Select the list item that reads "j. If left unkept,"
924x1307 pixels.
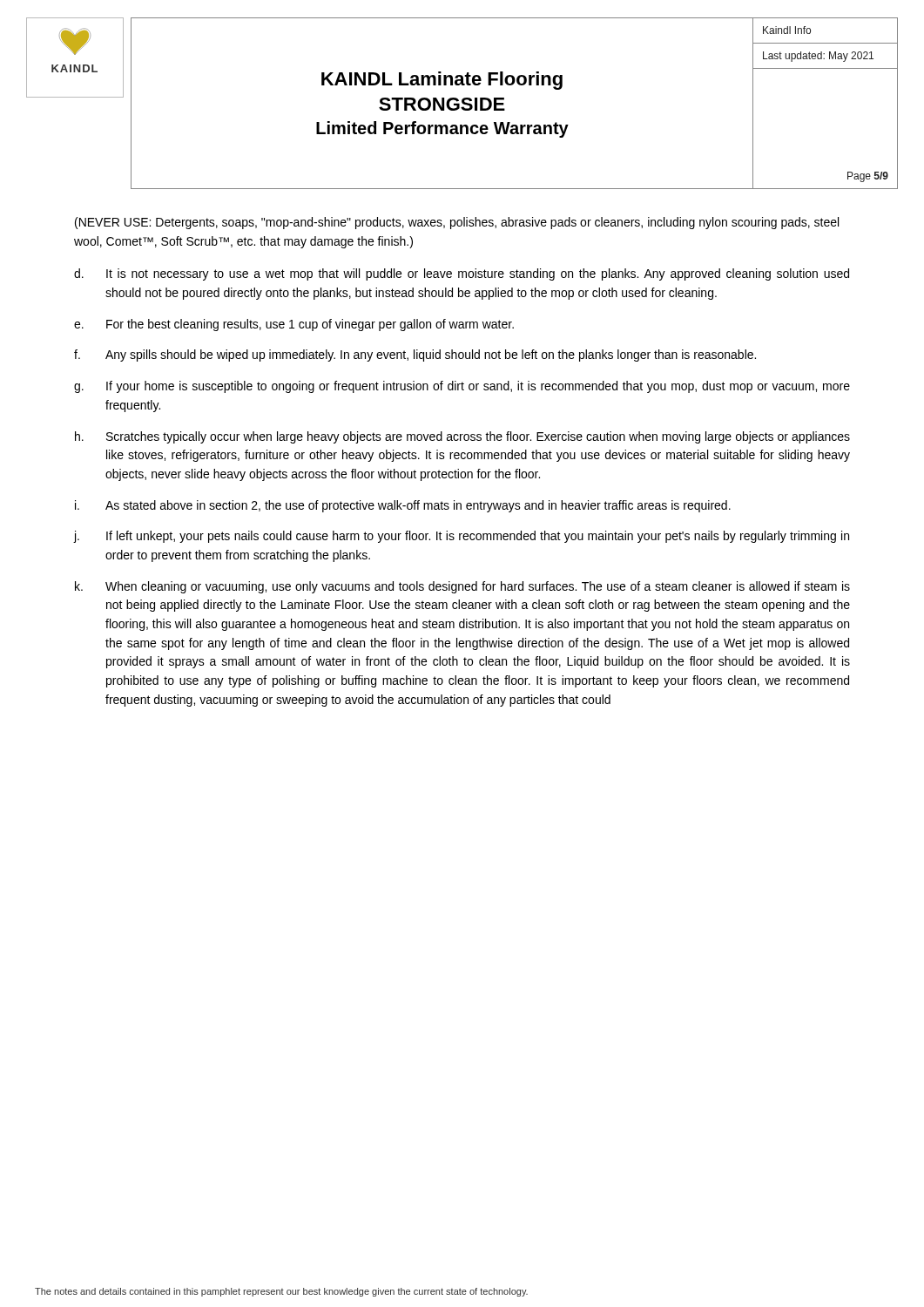tap(462, 546)
